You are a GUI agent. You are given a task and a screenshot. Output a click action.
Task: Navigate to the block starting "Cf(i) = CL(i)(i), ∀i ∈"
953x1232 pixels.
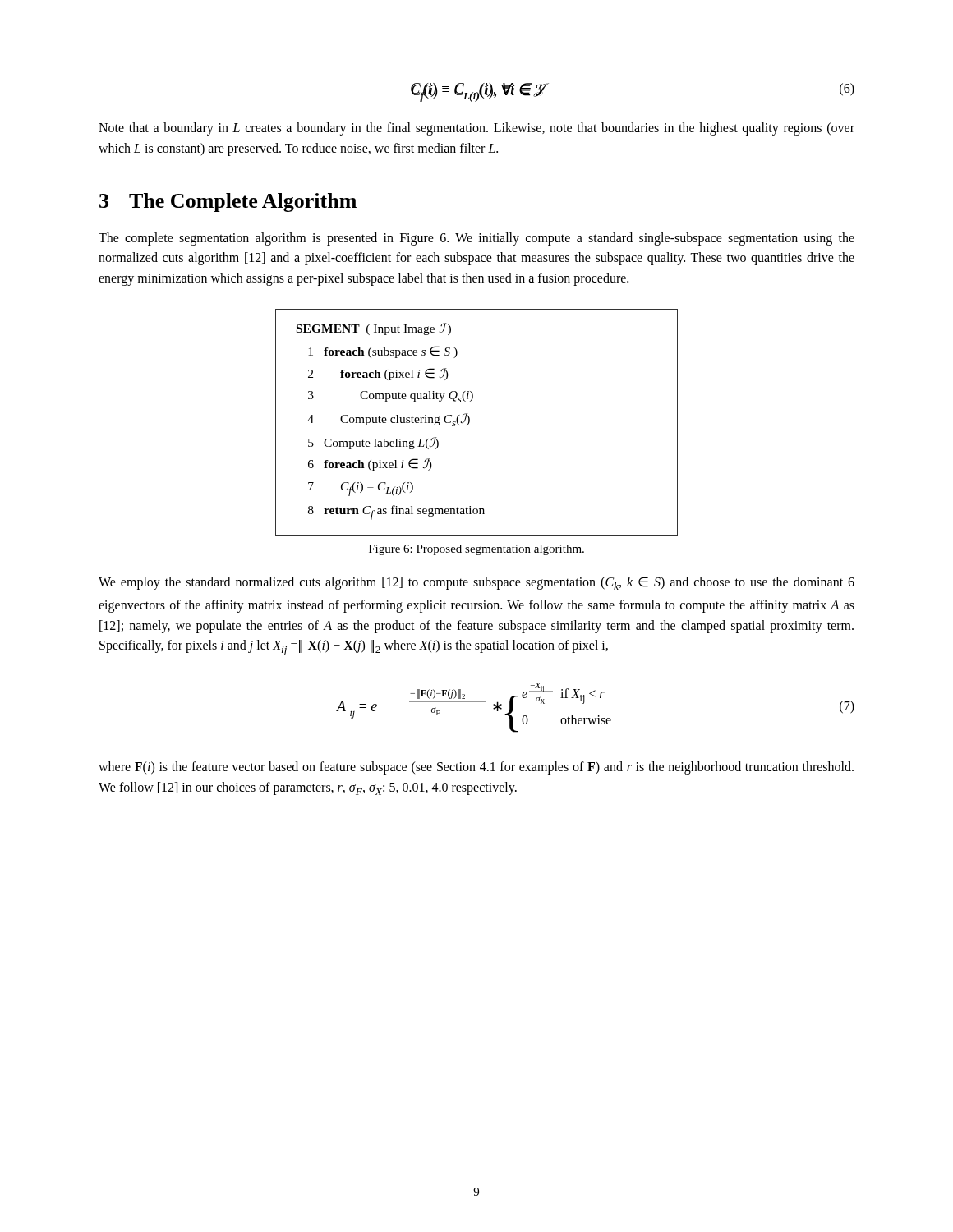475,93
